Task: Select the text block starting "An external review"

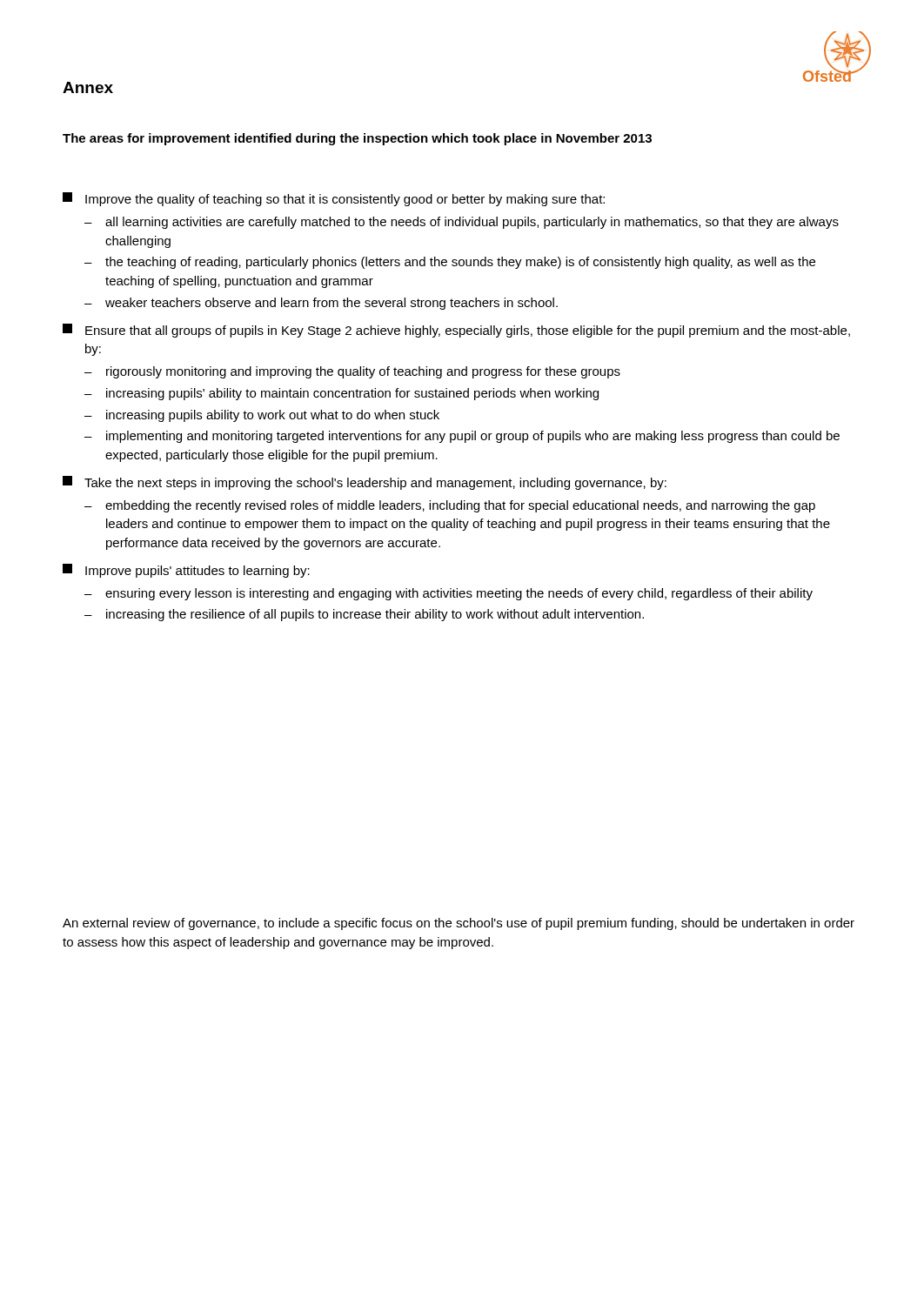Action: coord(459,932)
